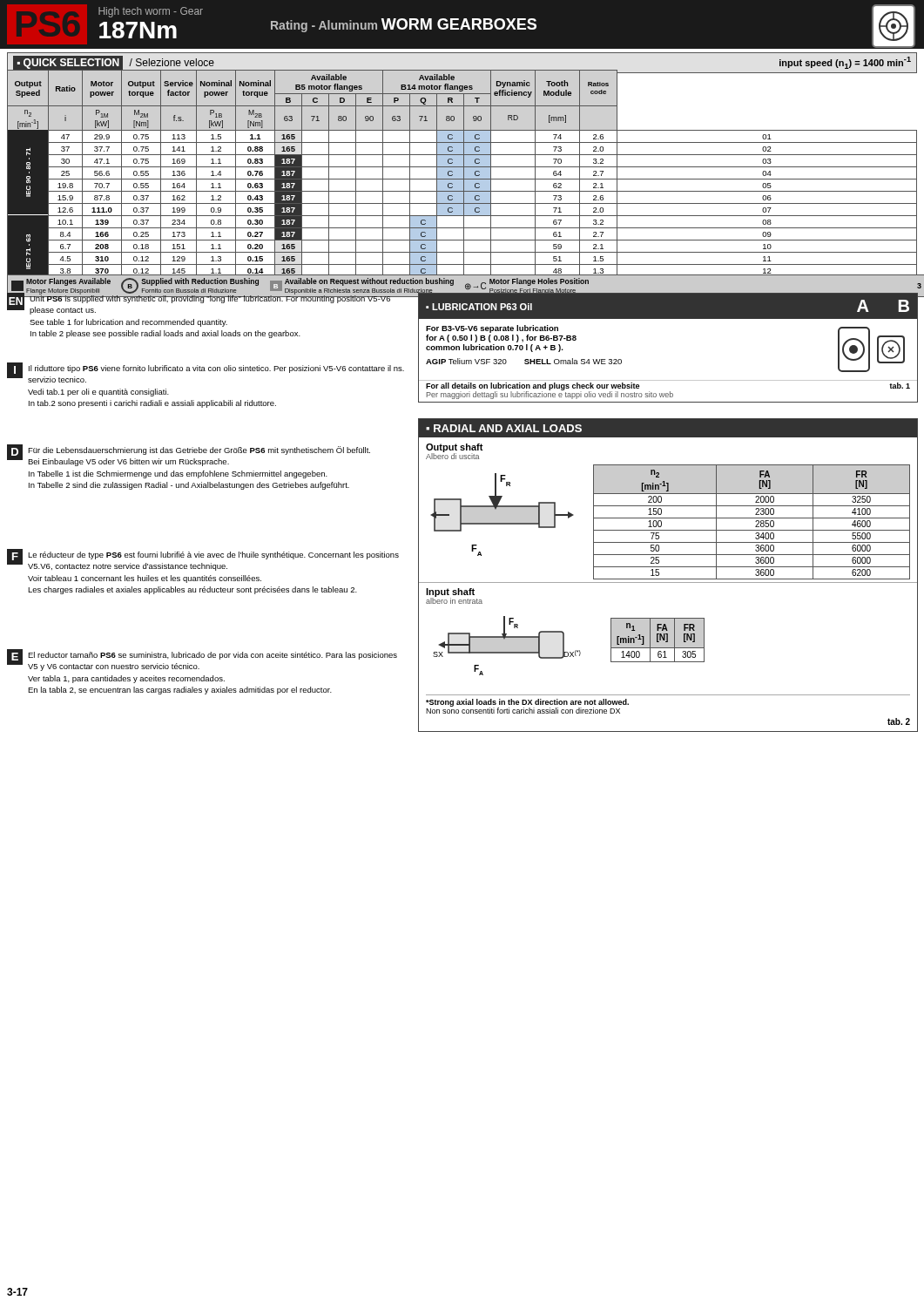This screenshot has width=924, height=1307.
Task: Find the caption that says "Motor Flanges AvailableFlange Motore"
Action: point(466,286)
